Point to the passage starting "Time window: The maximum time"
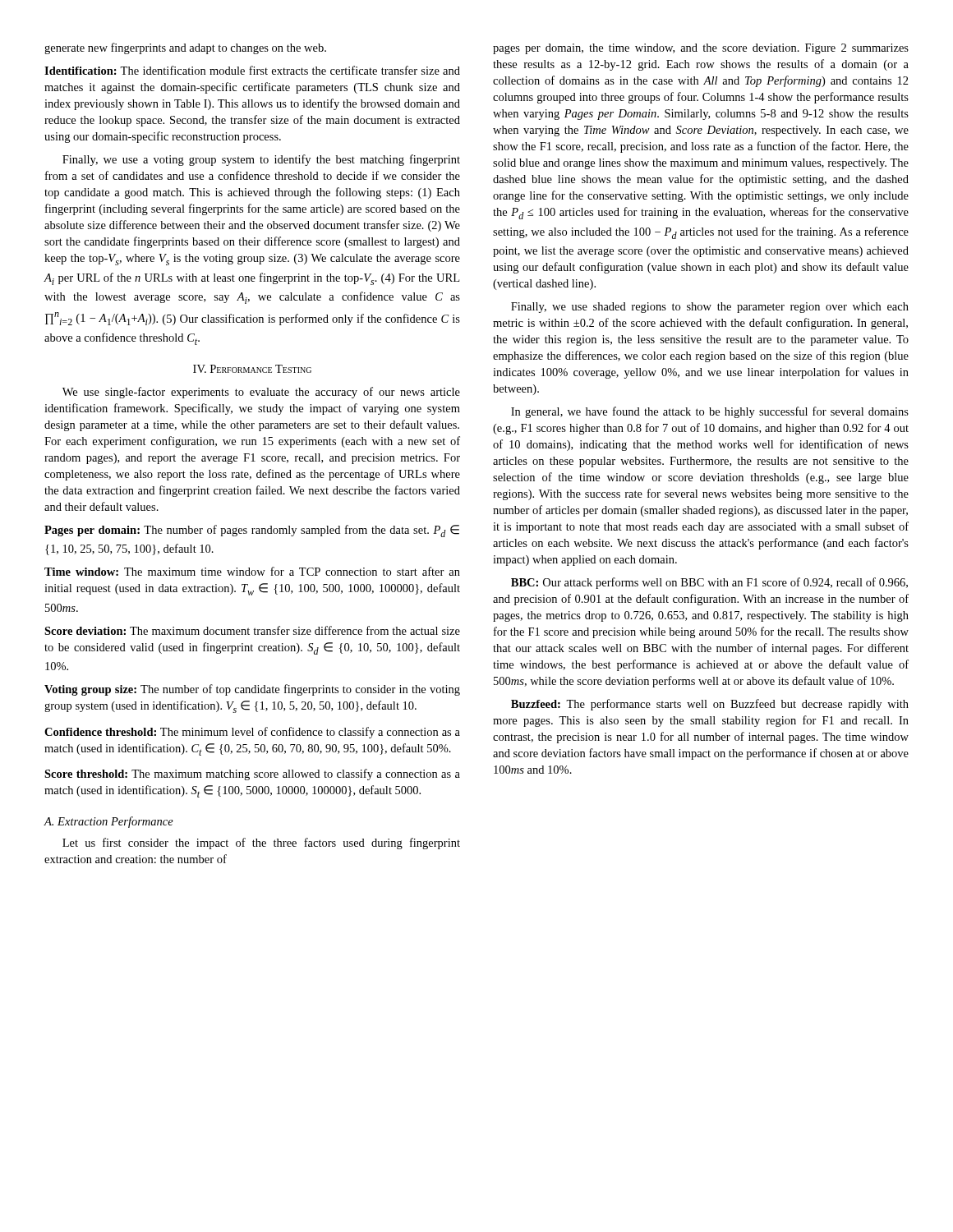This screenshot has width=953, height=1232. pos(252,590)
